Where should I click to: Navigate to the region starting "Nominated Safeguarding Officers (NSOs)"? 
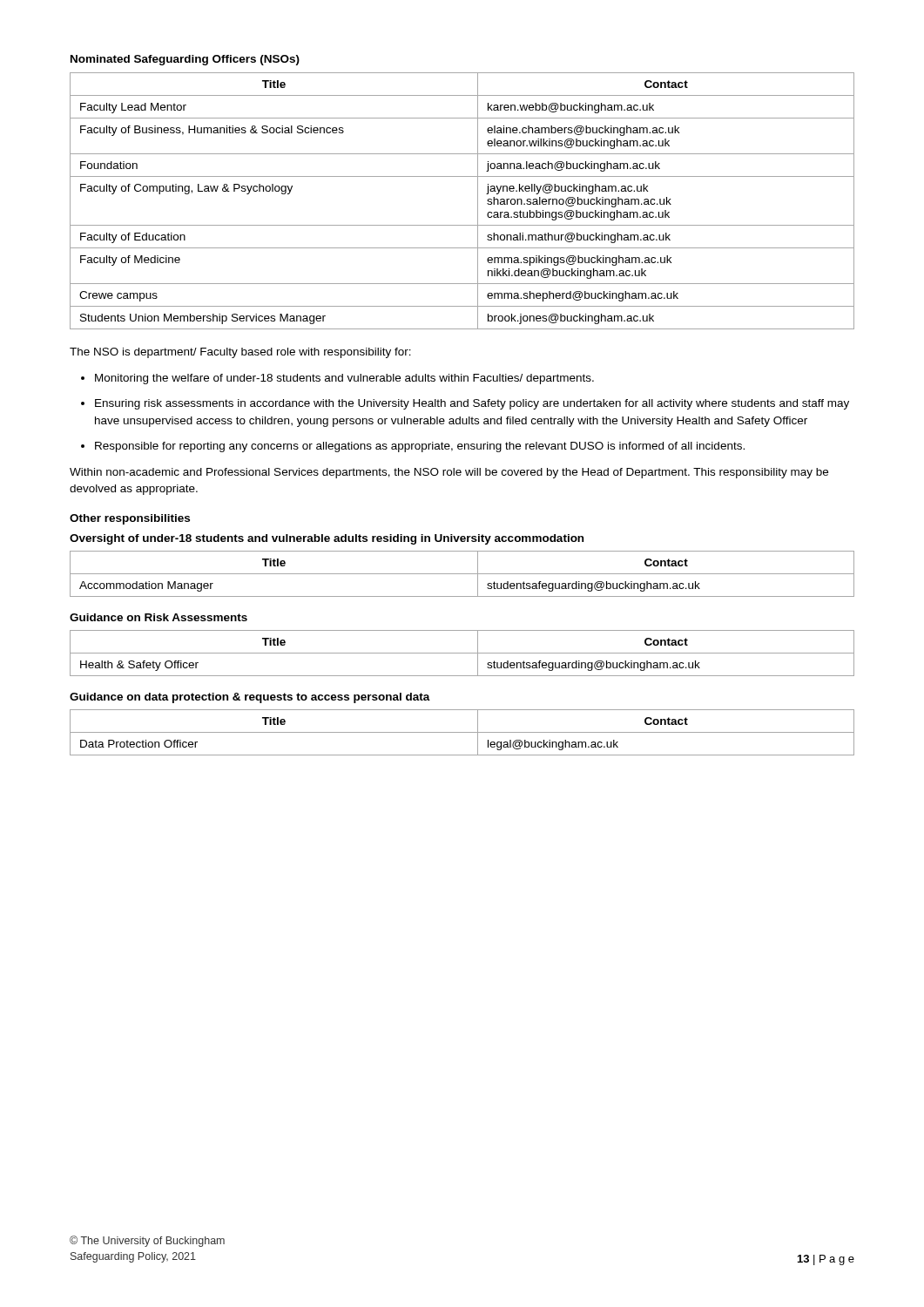point(185,59)
